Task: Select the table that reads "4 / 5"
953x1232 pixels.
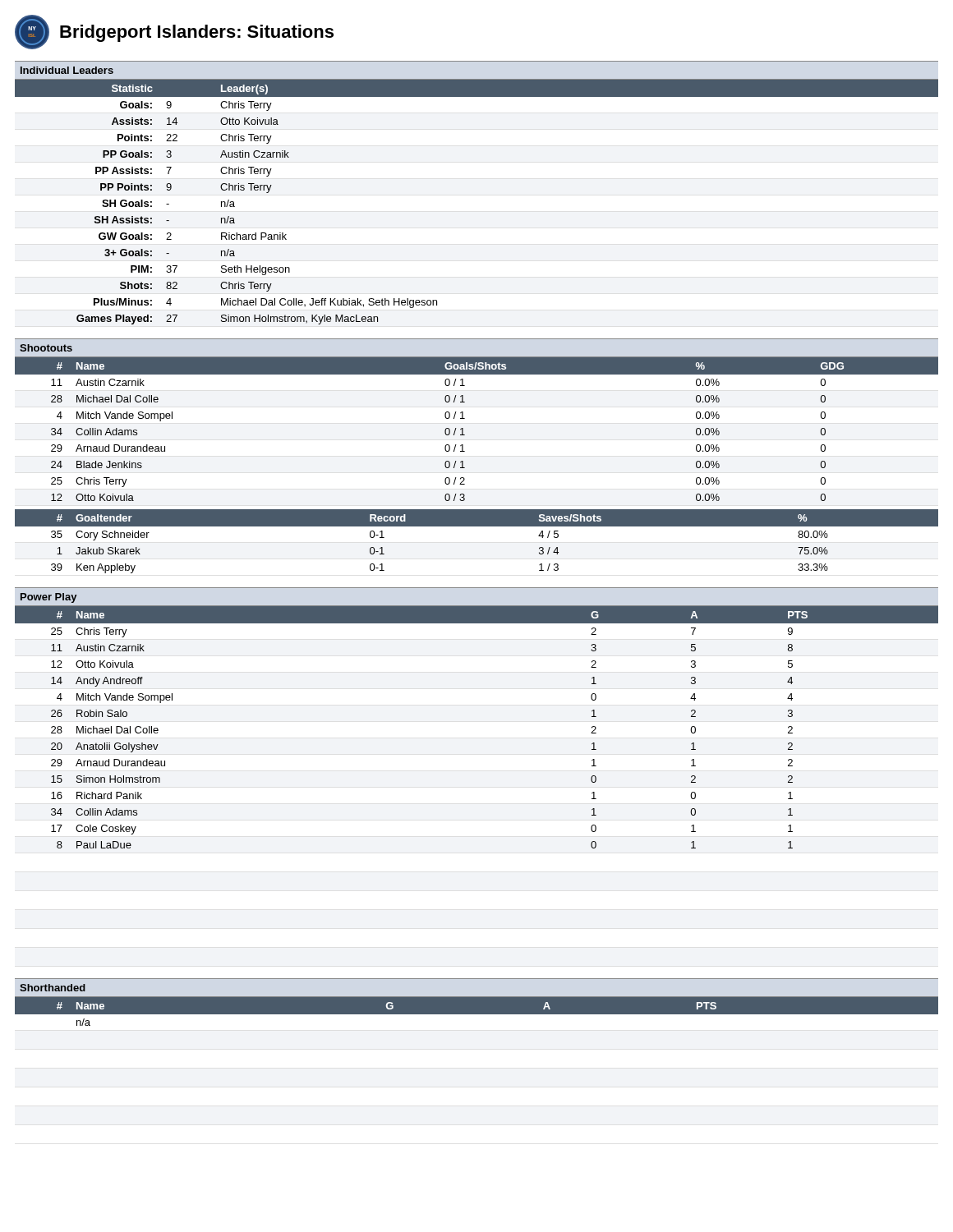Action: coord(476,542)
